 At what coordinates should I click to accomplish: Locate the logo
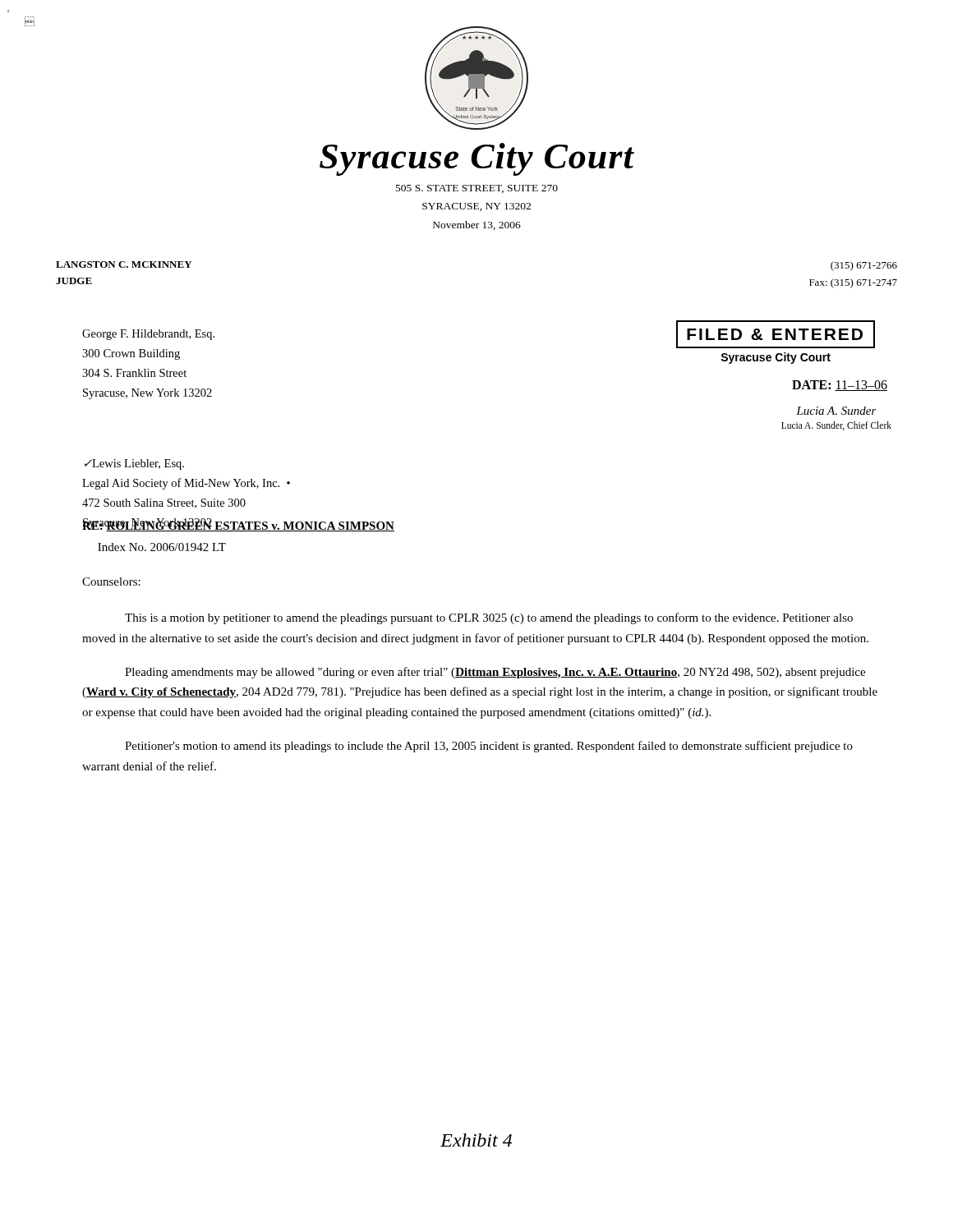click(x=476, y=80)
